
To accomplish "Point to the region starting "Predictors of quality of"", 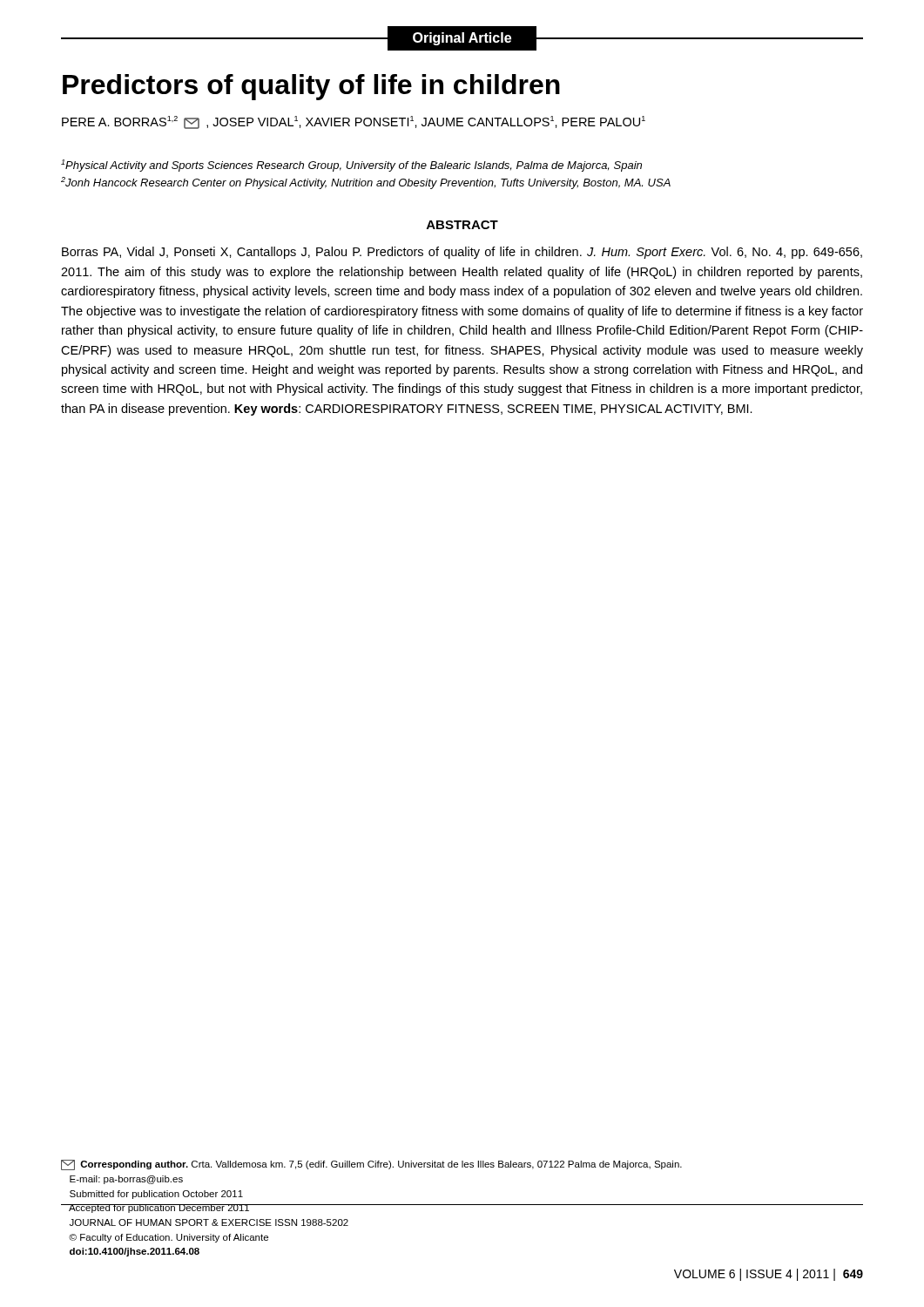I will tap(311, 85).
